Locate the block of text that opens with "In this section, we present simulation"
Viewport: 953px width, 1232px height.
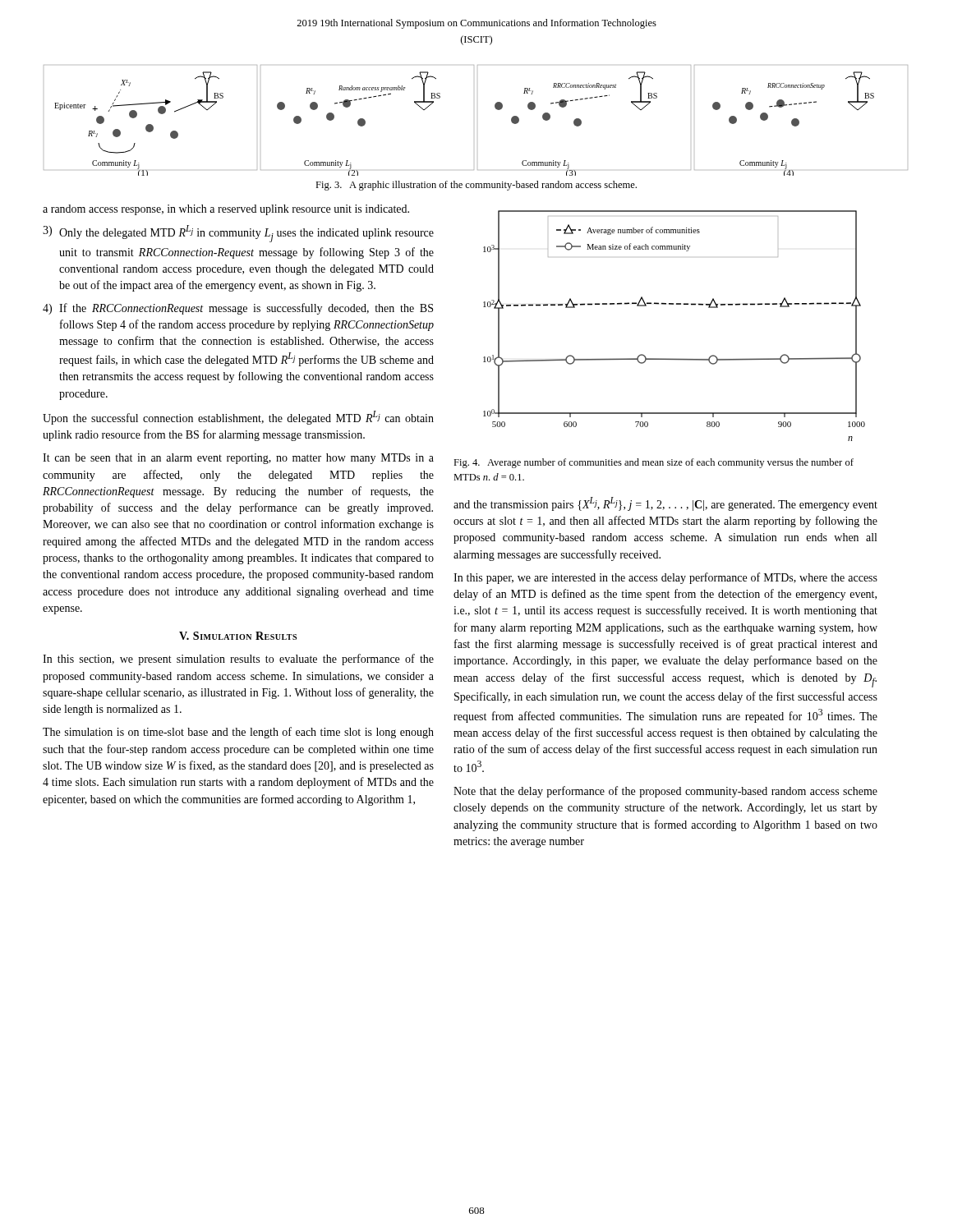click(x=238, y=684)
